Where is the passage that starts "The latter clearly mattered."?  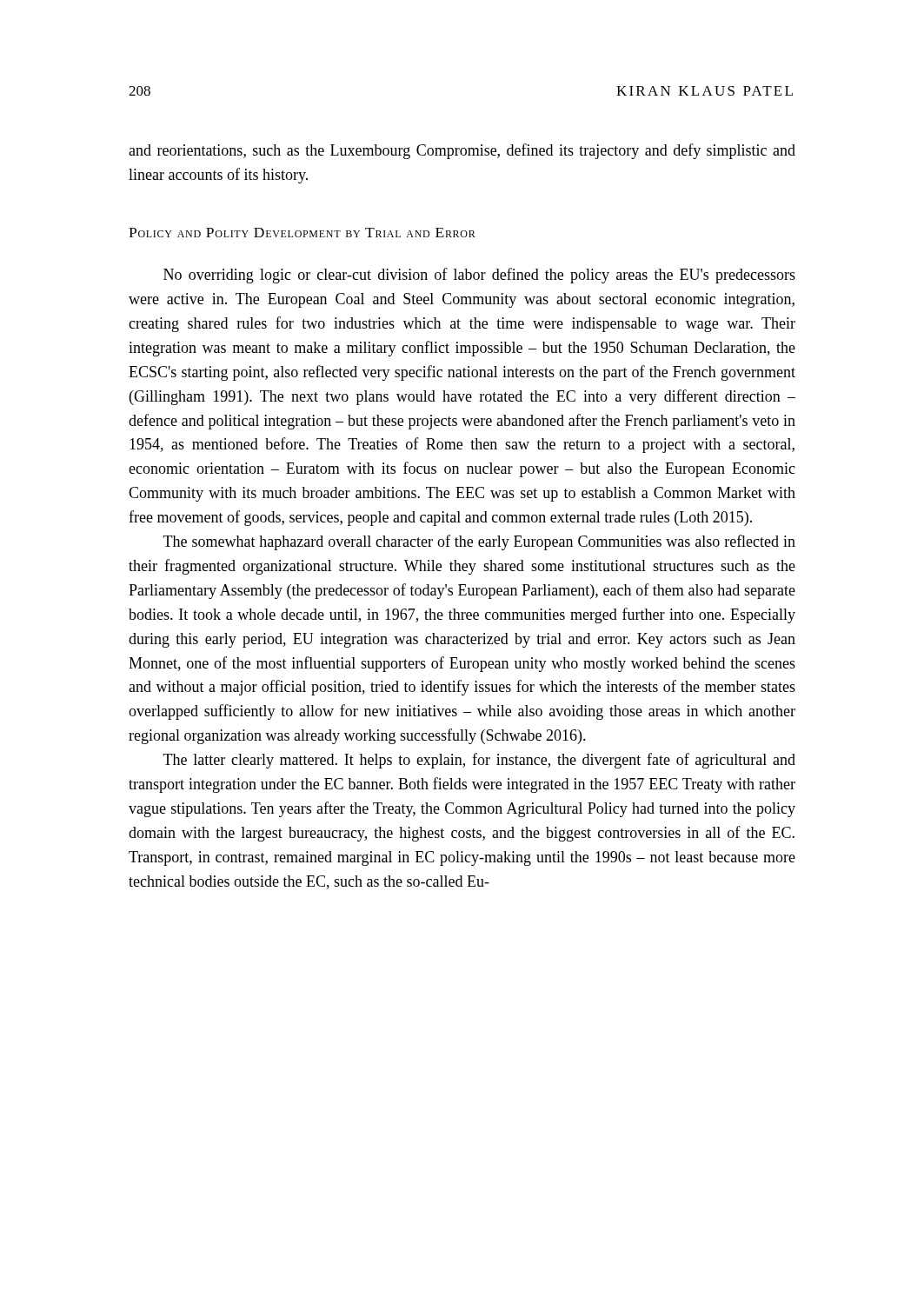pos(462,820)
